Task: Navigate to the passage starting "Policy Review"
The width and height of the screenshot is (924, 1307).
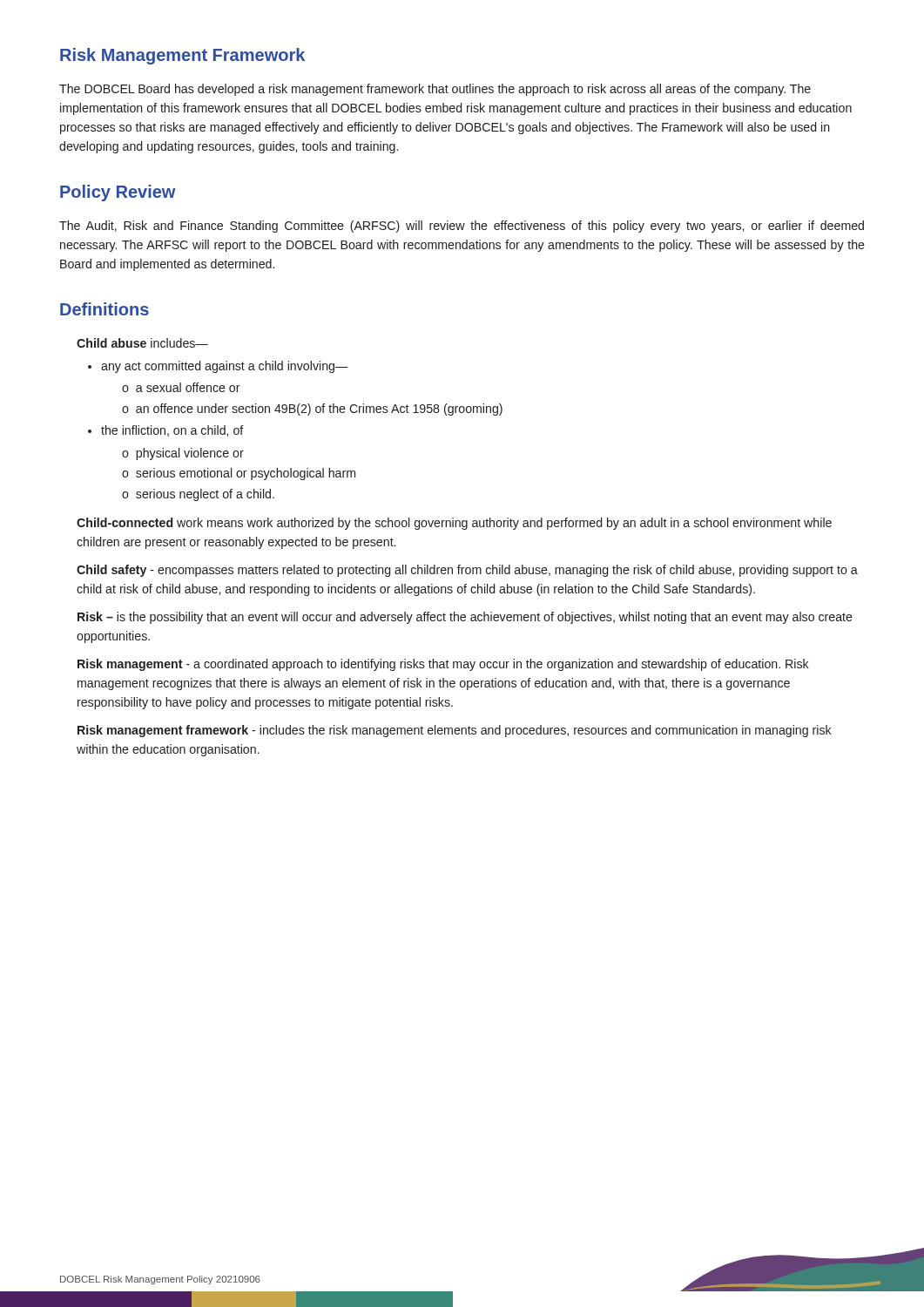Action: tap(117, 192)
